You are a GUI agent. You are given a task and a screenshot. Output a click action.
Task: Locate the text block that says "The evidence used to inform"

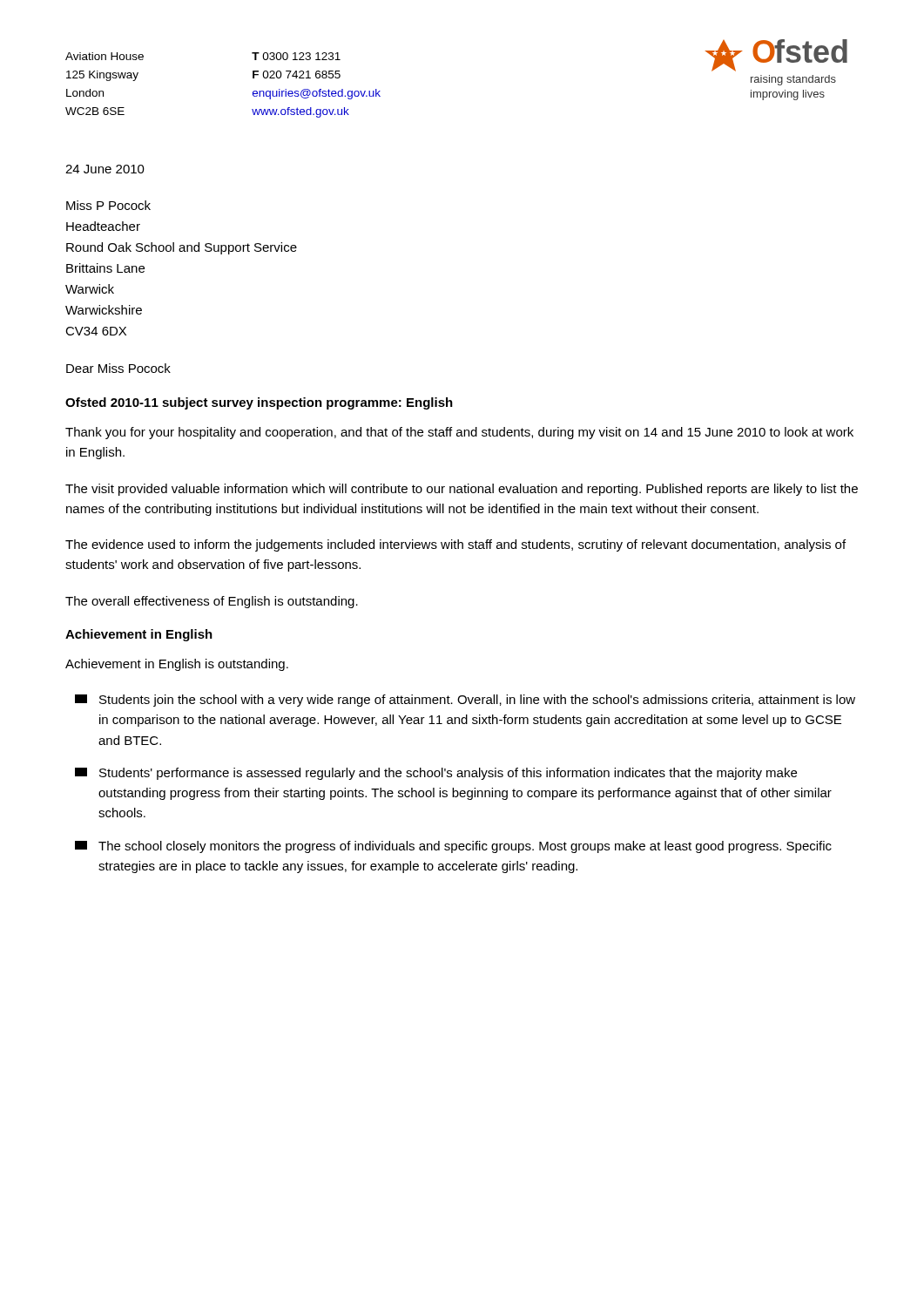coord(455,554)
